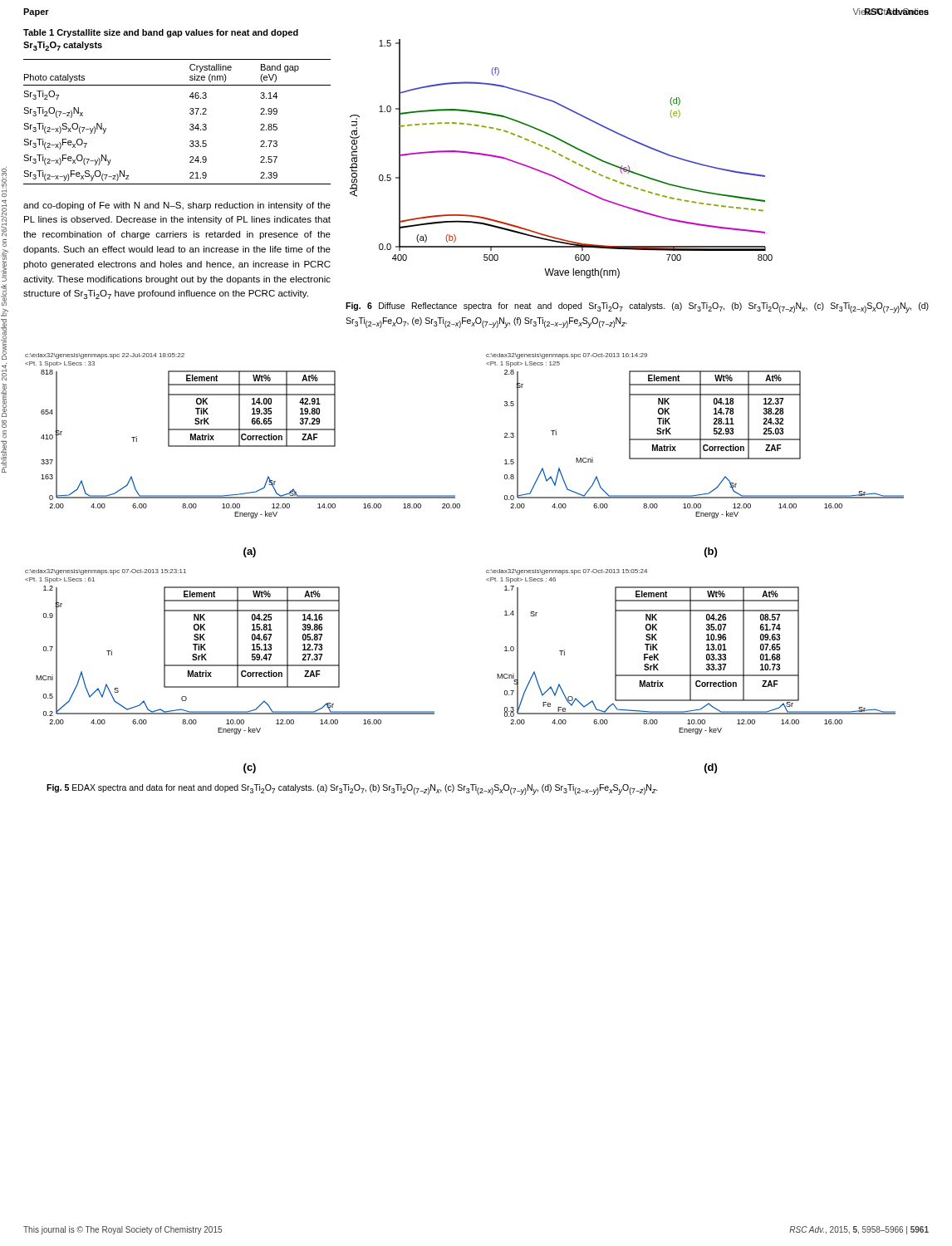
Task: Click the caption that begins "Fig. 5 EDAX spectra and data for neat"
Action: point(352,788)
